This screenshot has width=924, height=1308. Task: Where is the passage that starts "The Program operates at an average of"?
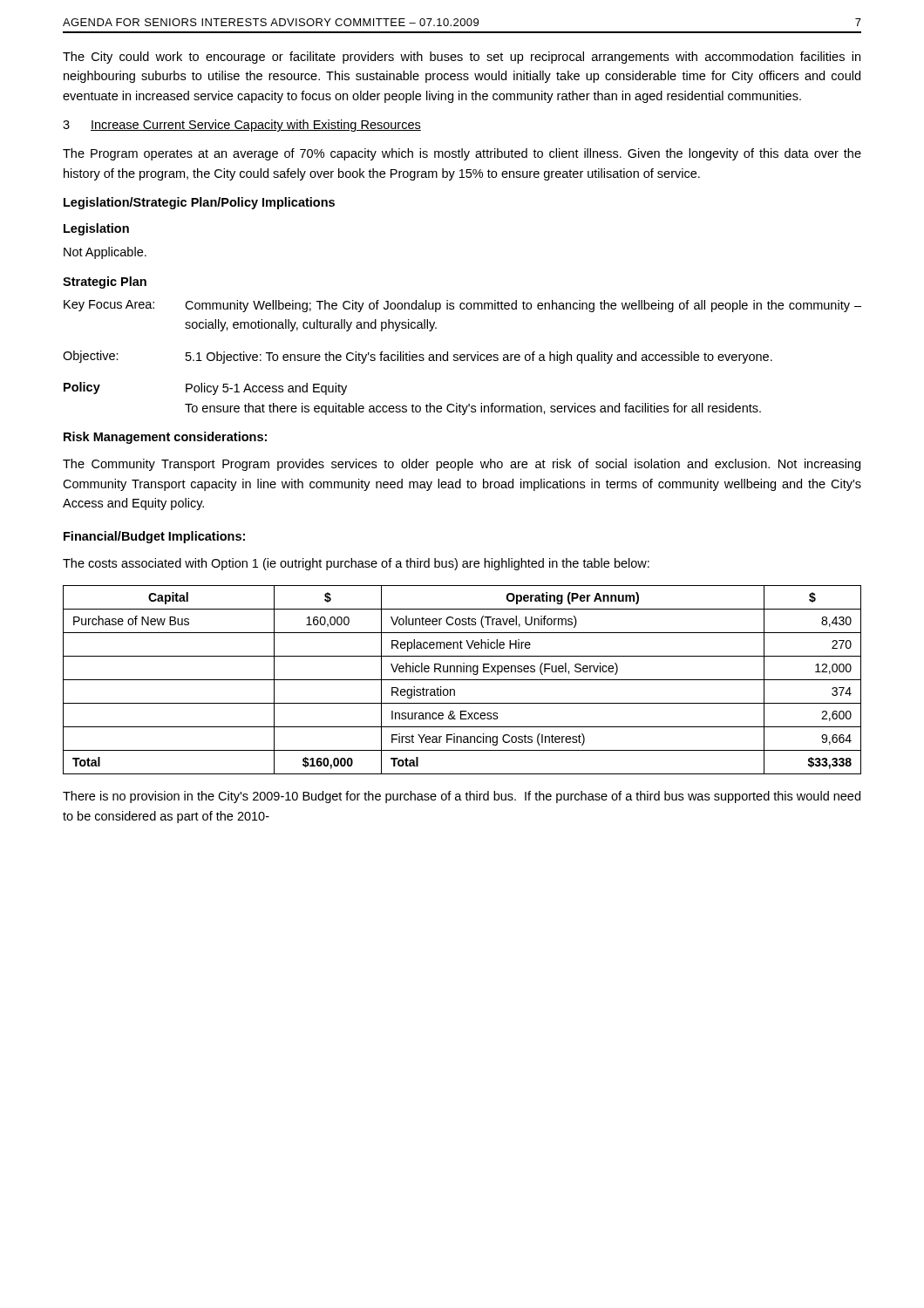click(462, 164)
